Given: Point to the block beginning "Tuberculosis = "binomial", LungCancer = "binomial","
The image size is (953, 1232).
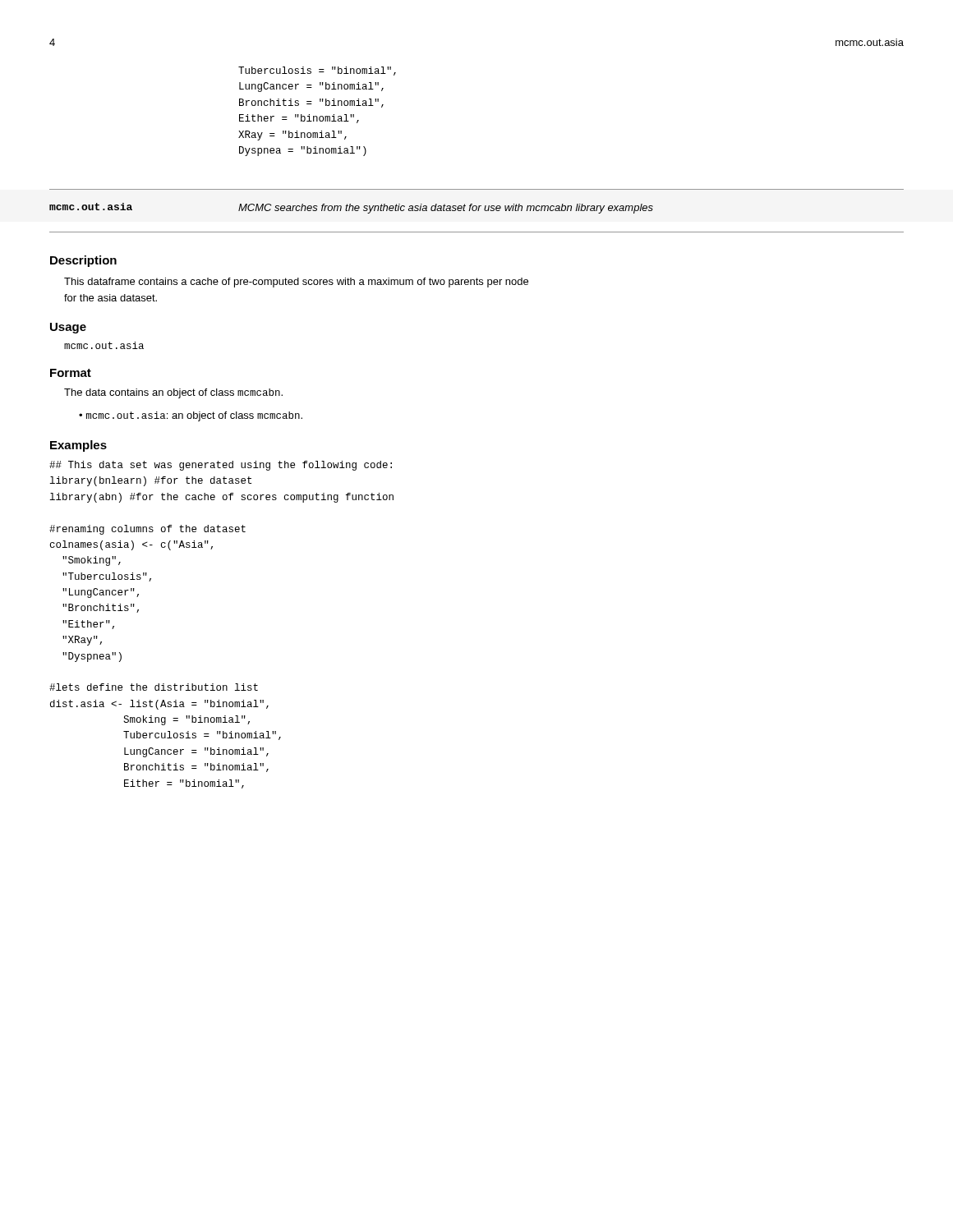Looking at the screenshot, I should pyautogui.click(x=318, y=112).
